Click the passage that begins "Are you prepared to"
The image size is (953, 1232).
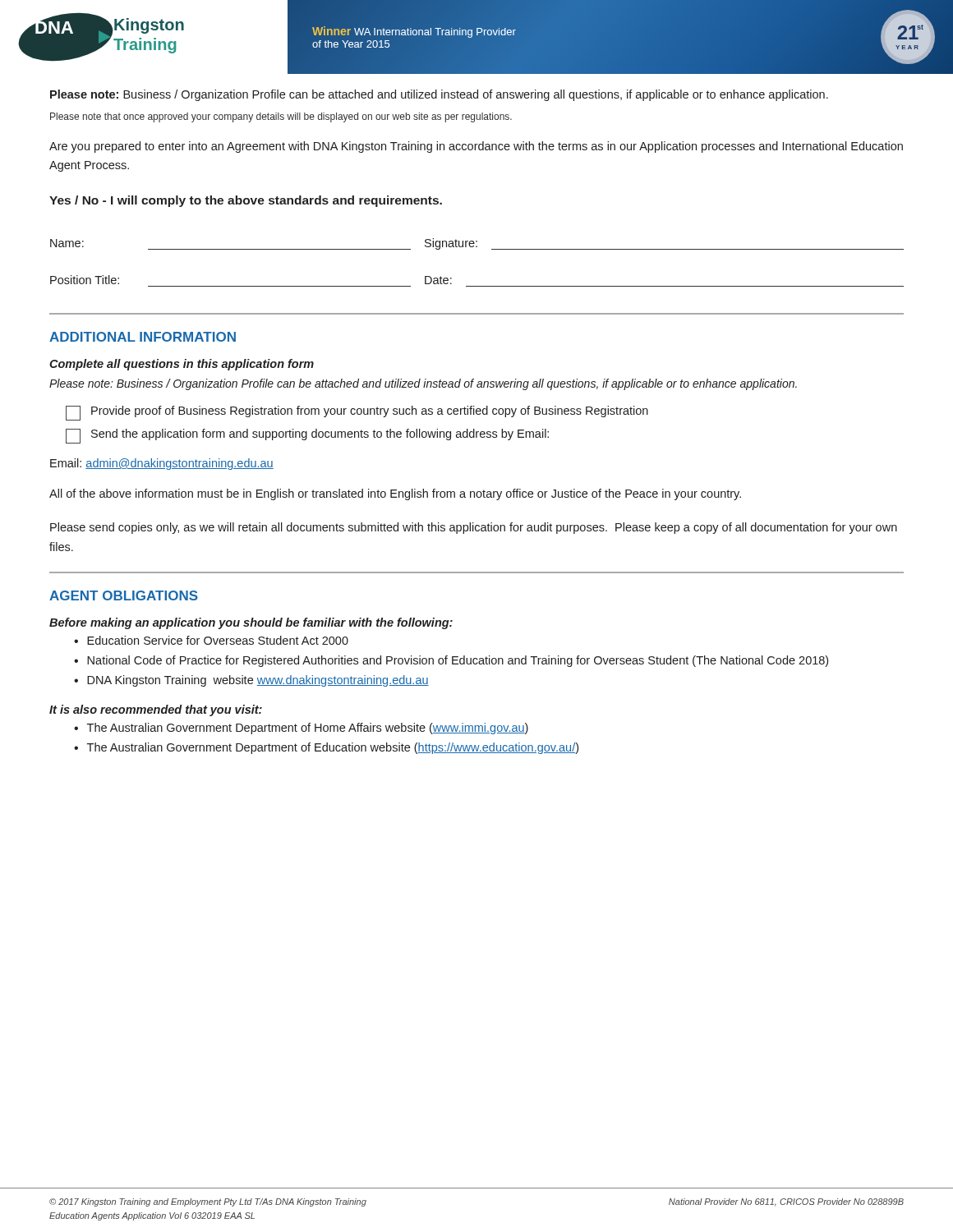[476, 156]
